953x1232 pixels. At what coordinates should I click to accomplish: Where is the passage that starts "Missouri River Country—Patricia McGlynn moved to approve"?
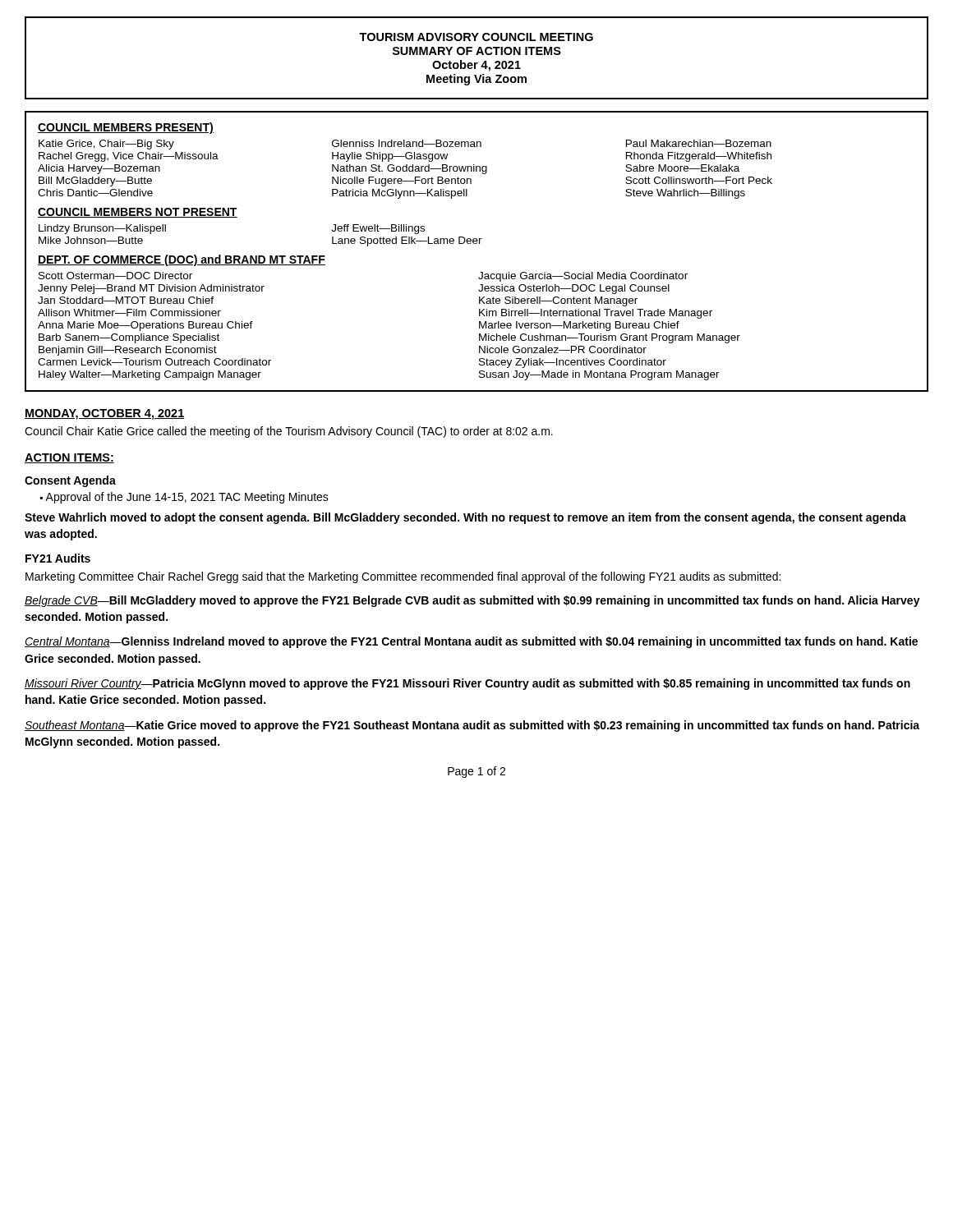pyautogui.click(x=476, y=692)
